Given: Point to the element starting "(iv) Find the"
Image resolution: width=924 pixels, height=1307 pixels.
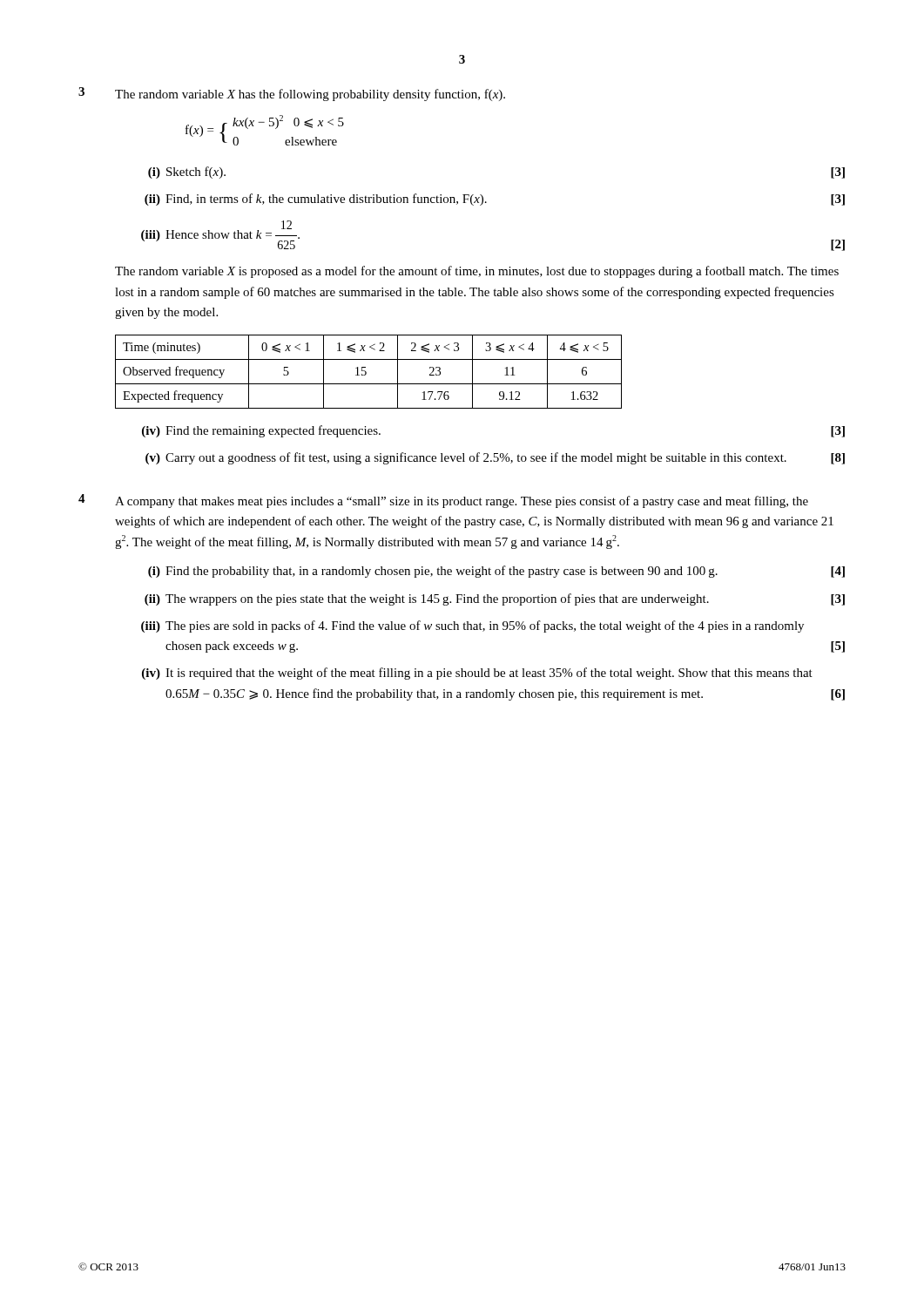Looking at the screenshot, I should [263, 431].
